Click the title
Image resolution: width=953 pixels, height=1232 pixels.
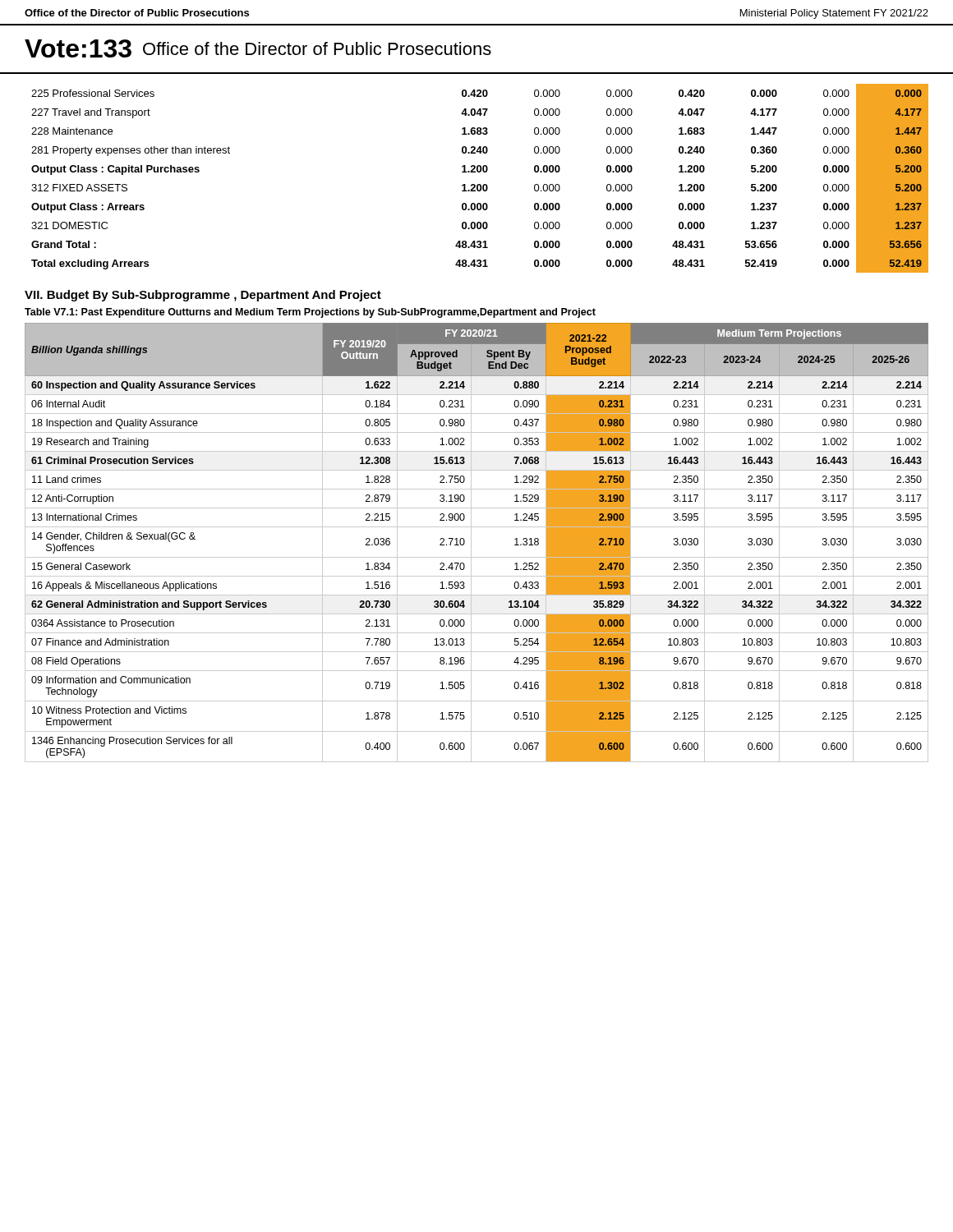(258, 49)
